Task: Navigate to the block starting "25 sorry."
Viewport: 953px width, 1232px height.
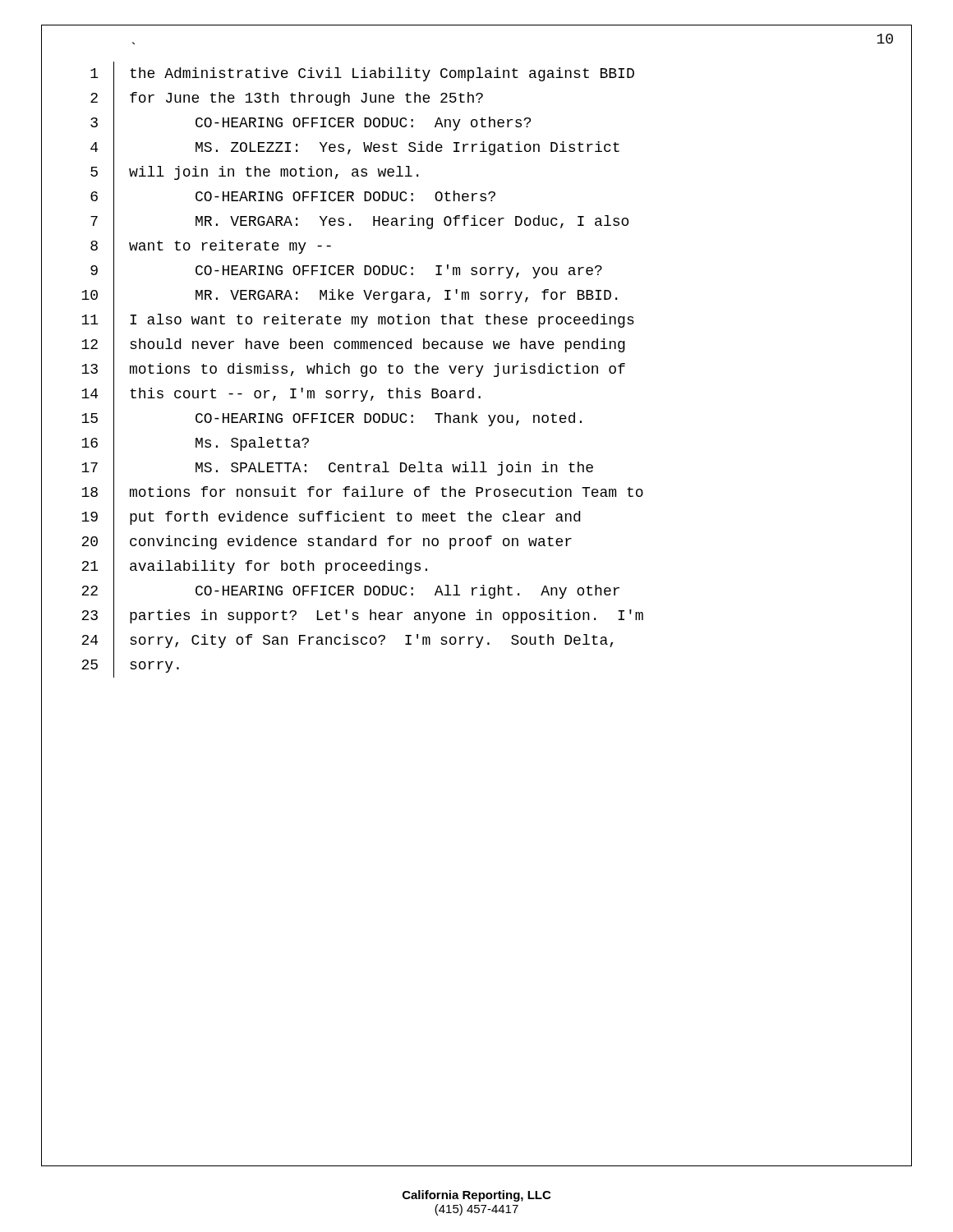Action: [130, 665]
